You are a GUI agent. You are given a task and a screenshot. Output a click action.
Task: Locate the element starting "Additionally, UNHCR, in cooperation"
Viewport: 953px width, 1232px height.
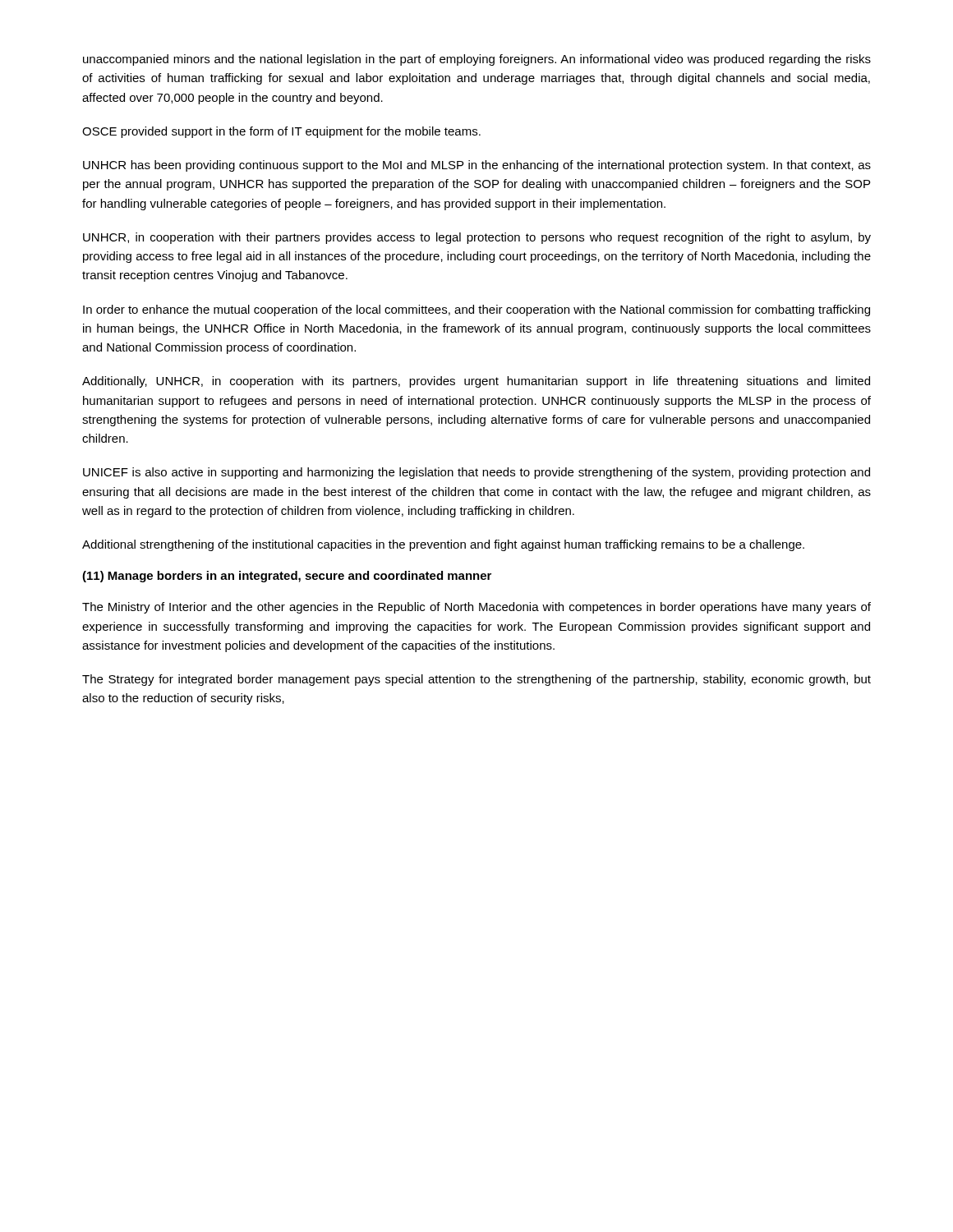476,410
